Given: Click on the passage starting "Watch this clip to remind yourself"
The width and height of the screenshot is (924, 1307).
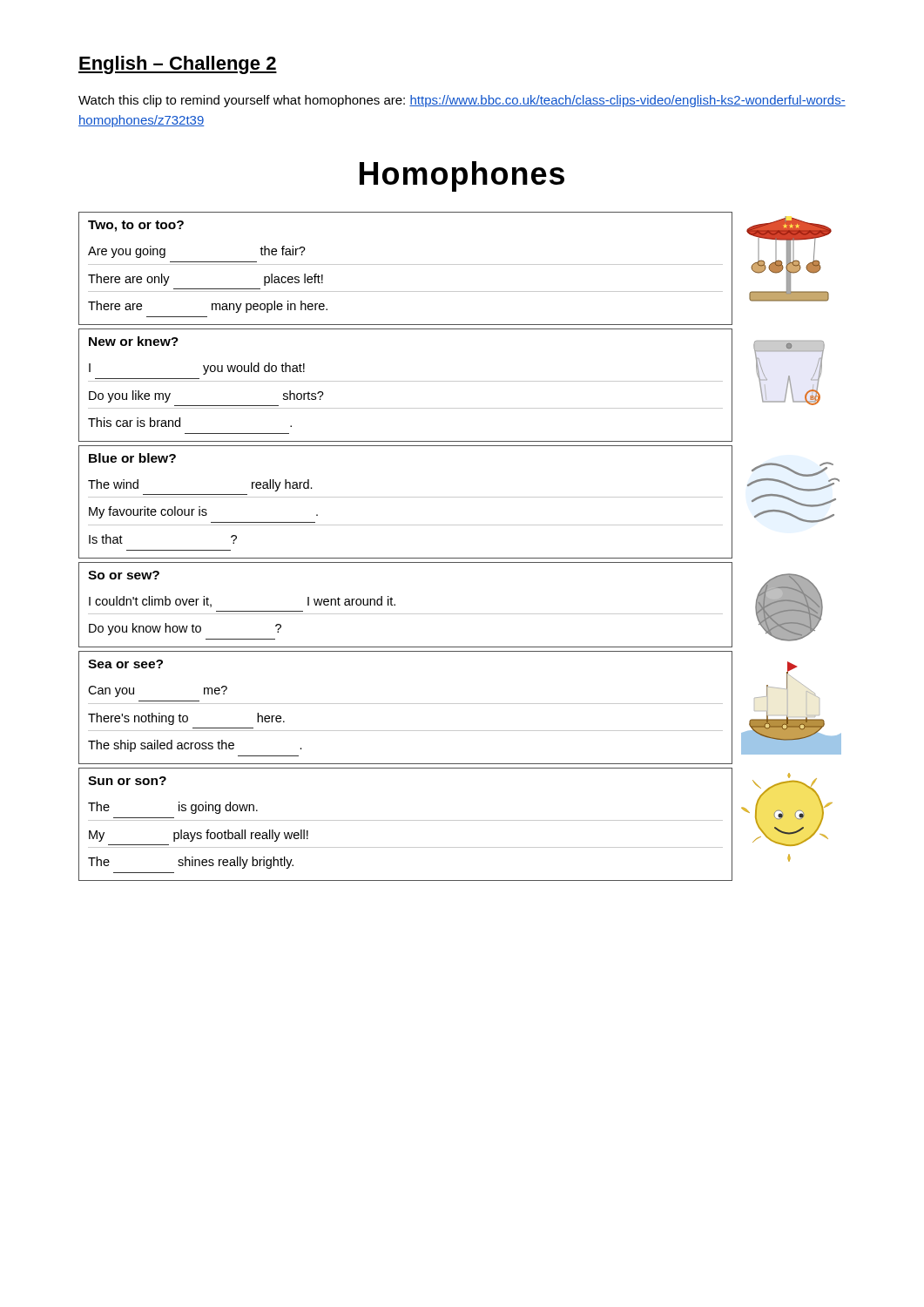Looking at the screenshot, I should click(462, 110).
